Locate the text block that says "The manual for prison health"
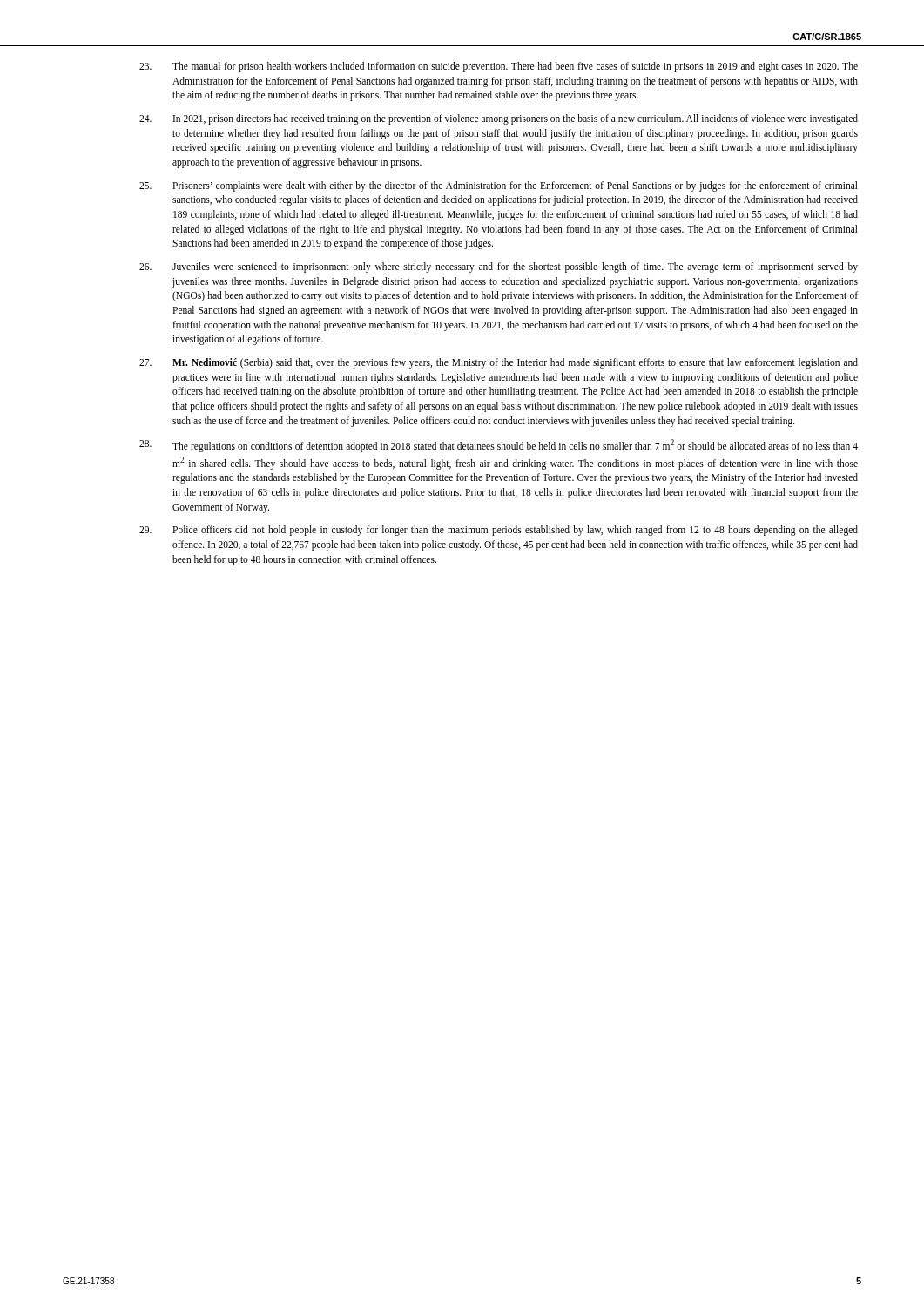The height and width of the screenshot is (1307, 924). tap(499, 81)
